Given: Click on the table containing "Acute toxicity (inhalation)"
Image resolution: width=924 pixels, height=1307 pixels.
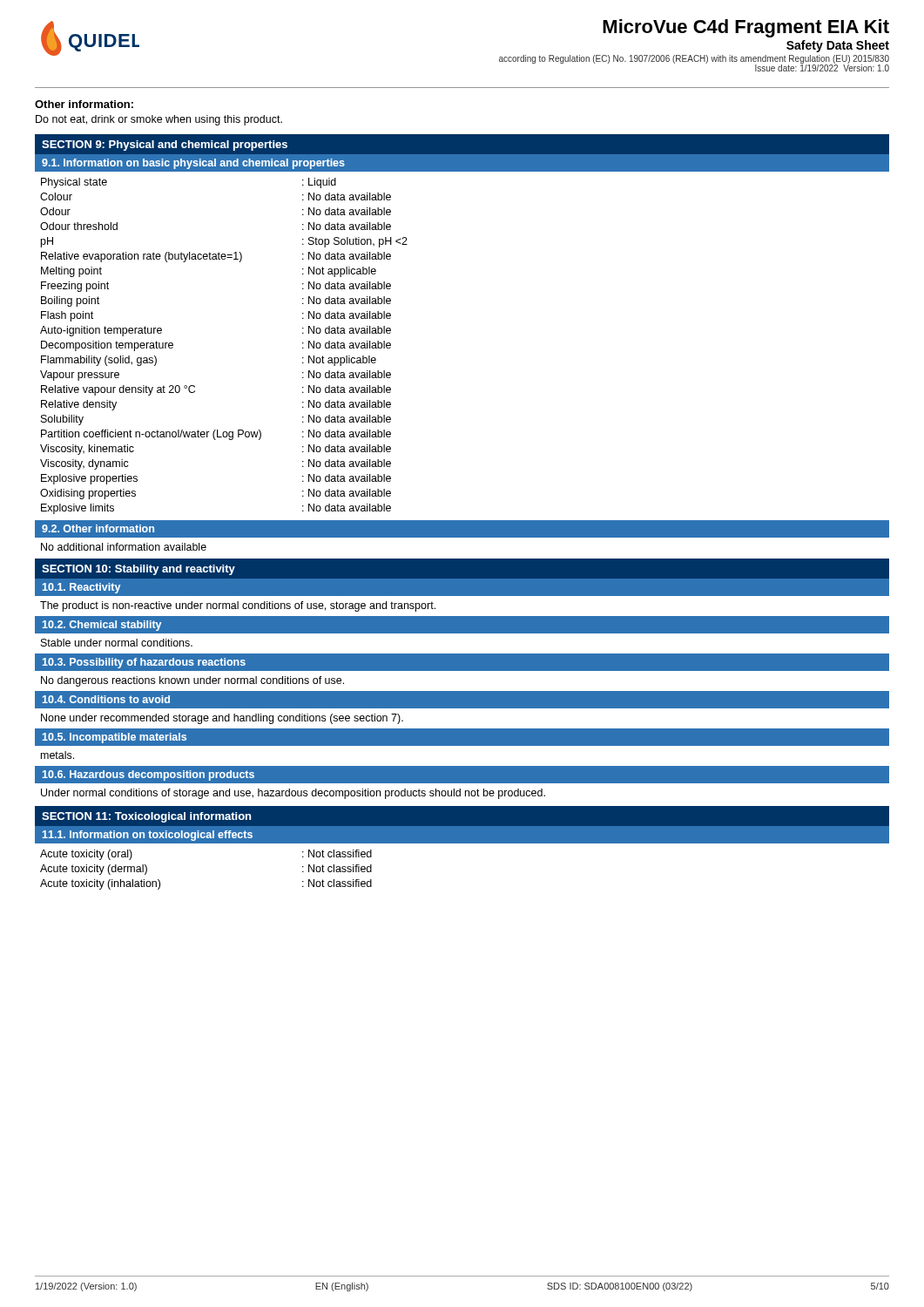Looking at the screenshot, I should click(462, 868).
